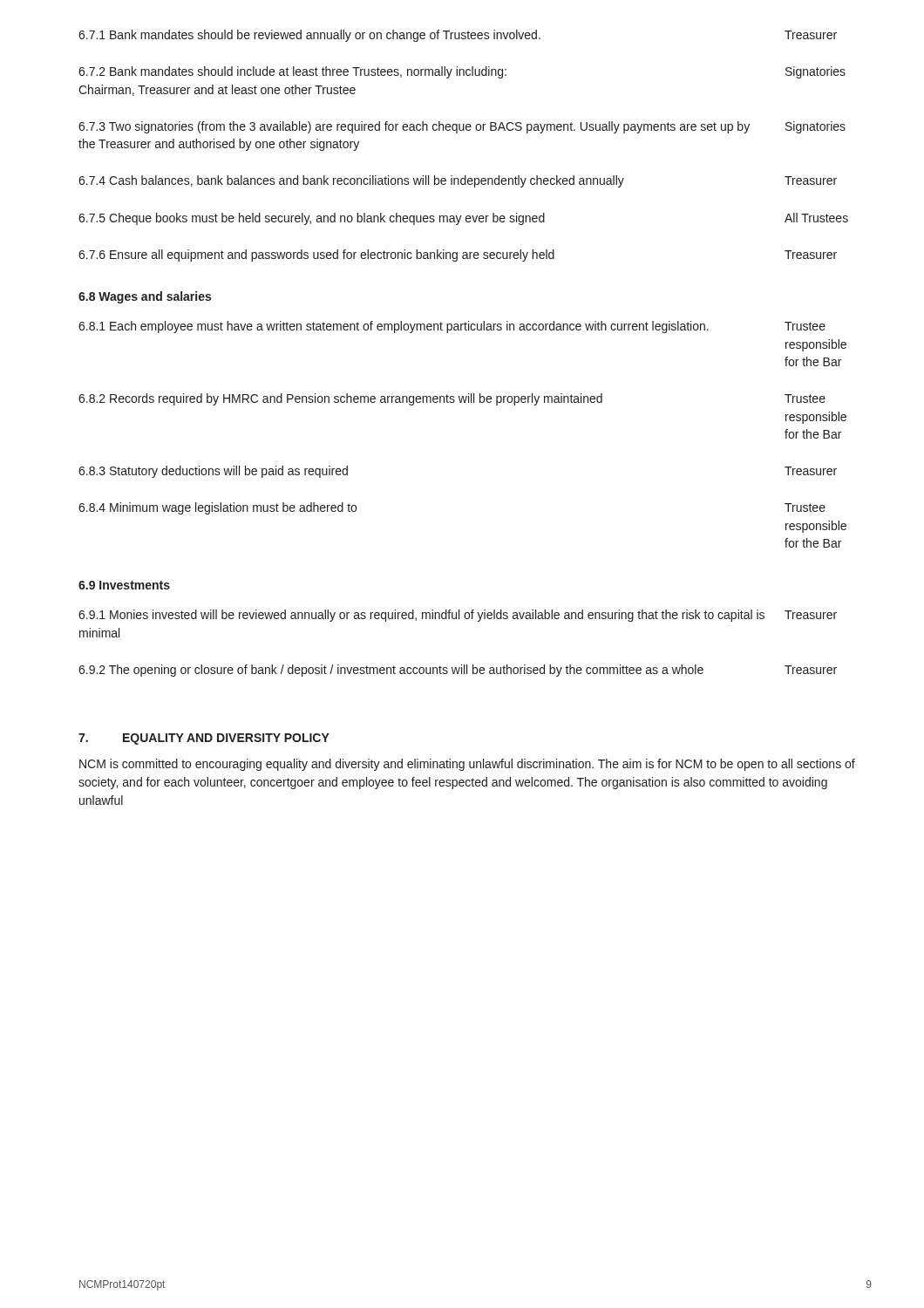Where is the passage that starts "6.9.2 The opening or closure"?

coord(475,670)
